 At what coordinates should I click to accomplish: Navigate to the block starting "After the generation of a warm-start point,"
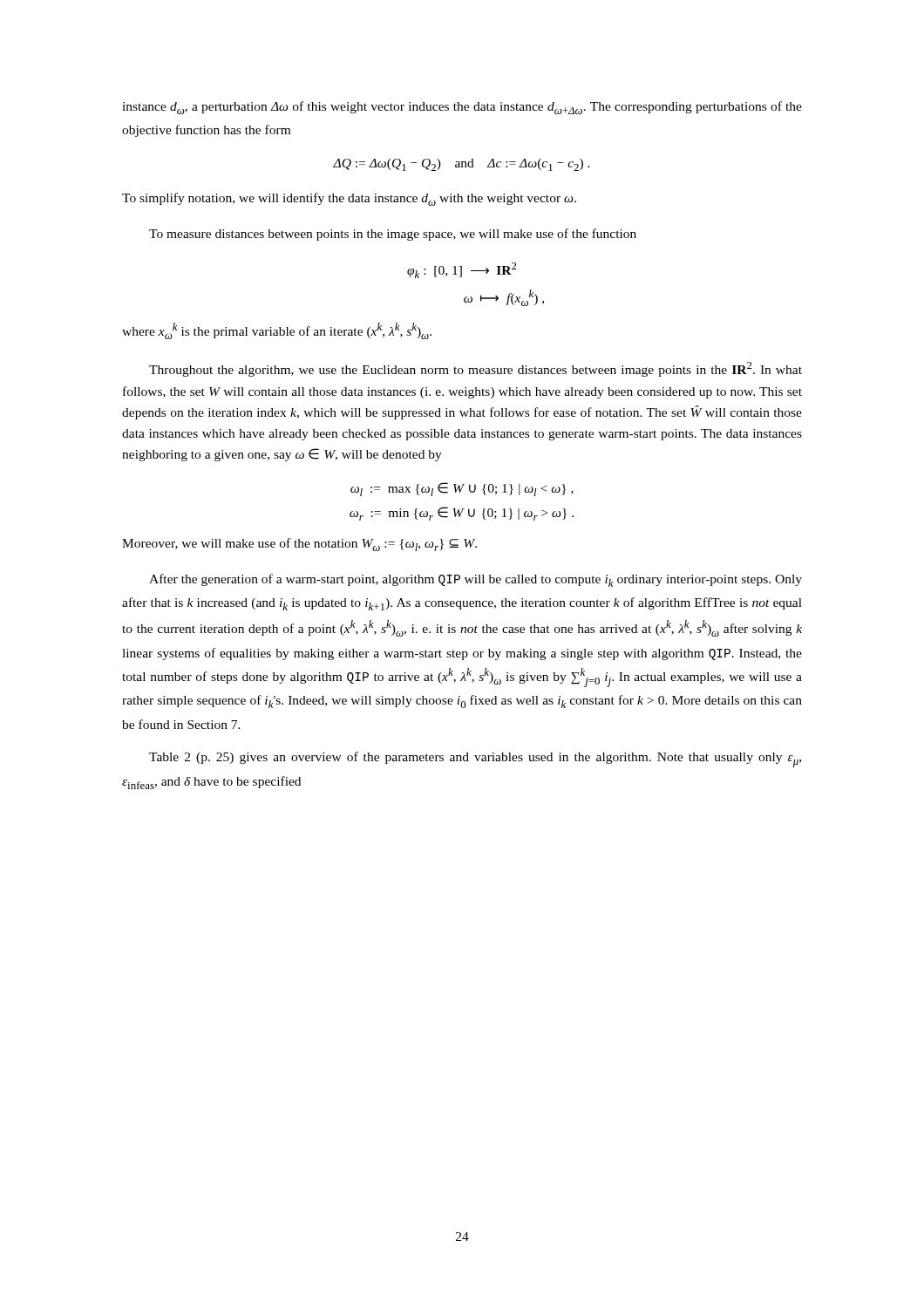pyautogui.click(x=462, y=651)
